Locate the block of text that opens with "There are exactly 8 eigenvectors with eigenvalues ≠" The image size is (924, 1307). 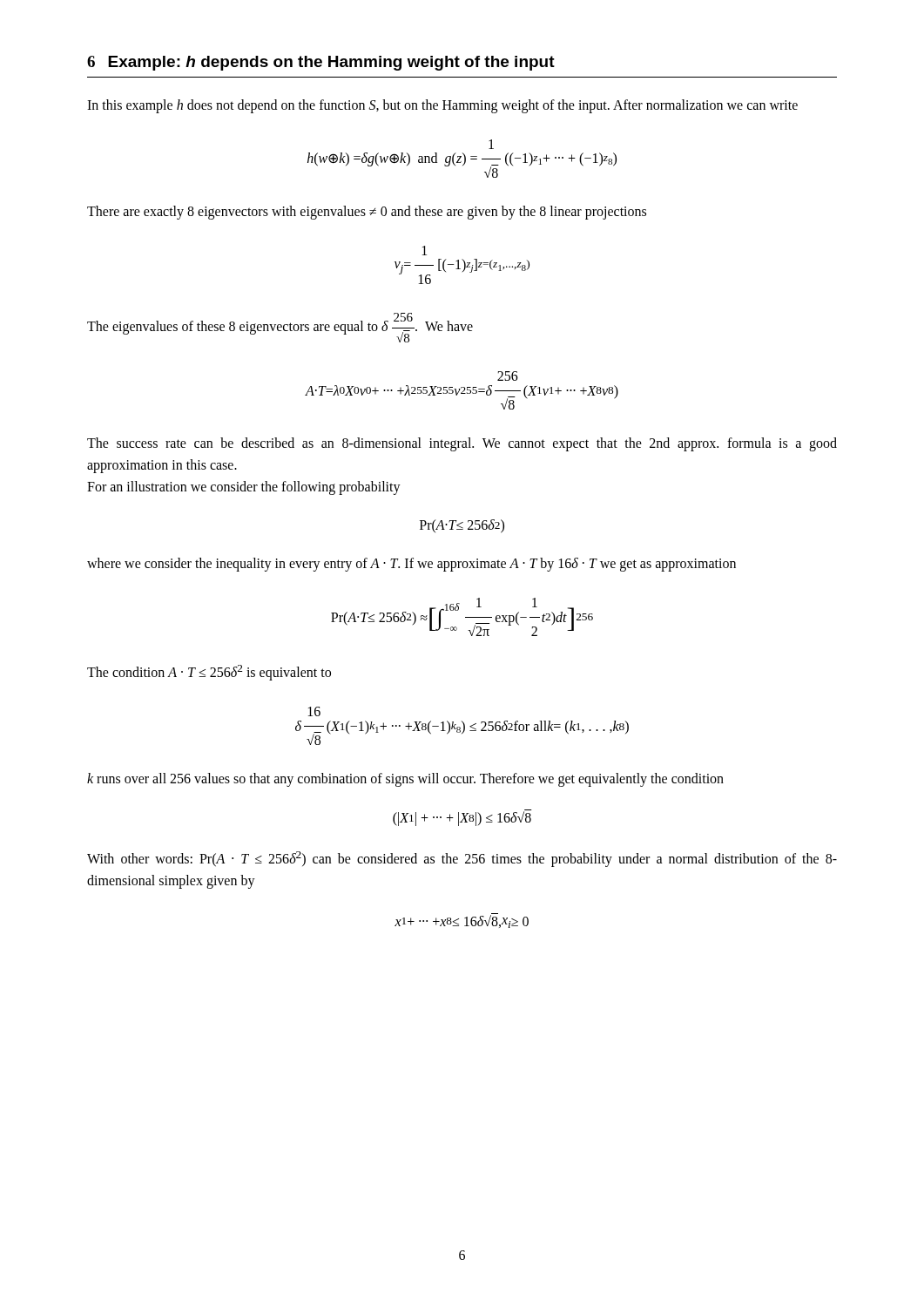[x=367, y=211]
